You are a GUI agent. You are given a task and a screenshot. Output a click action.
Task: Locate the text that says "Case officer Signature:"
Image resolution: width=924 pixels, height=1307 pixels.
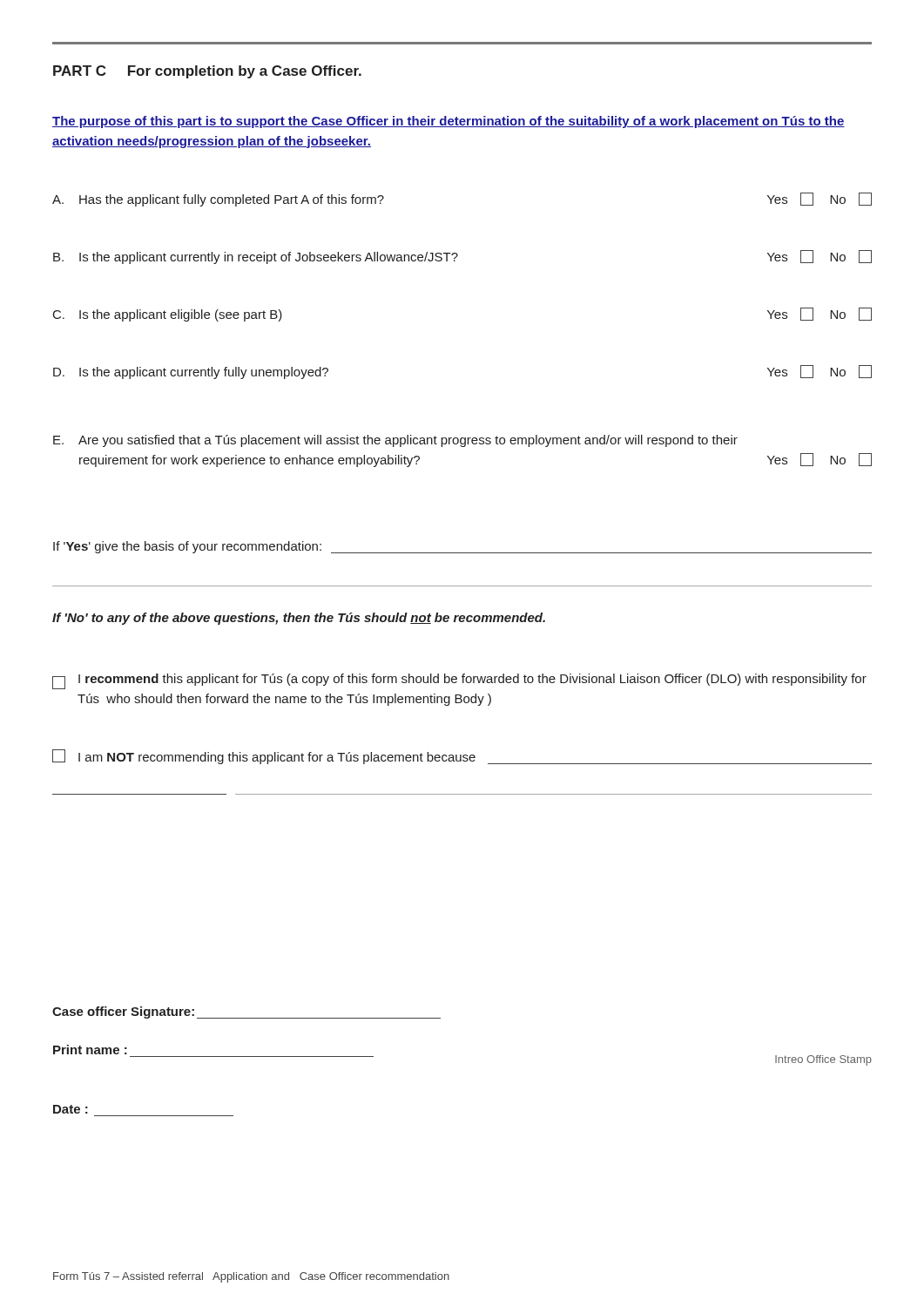[247, 1009]
